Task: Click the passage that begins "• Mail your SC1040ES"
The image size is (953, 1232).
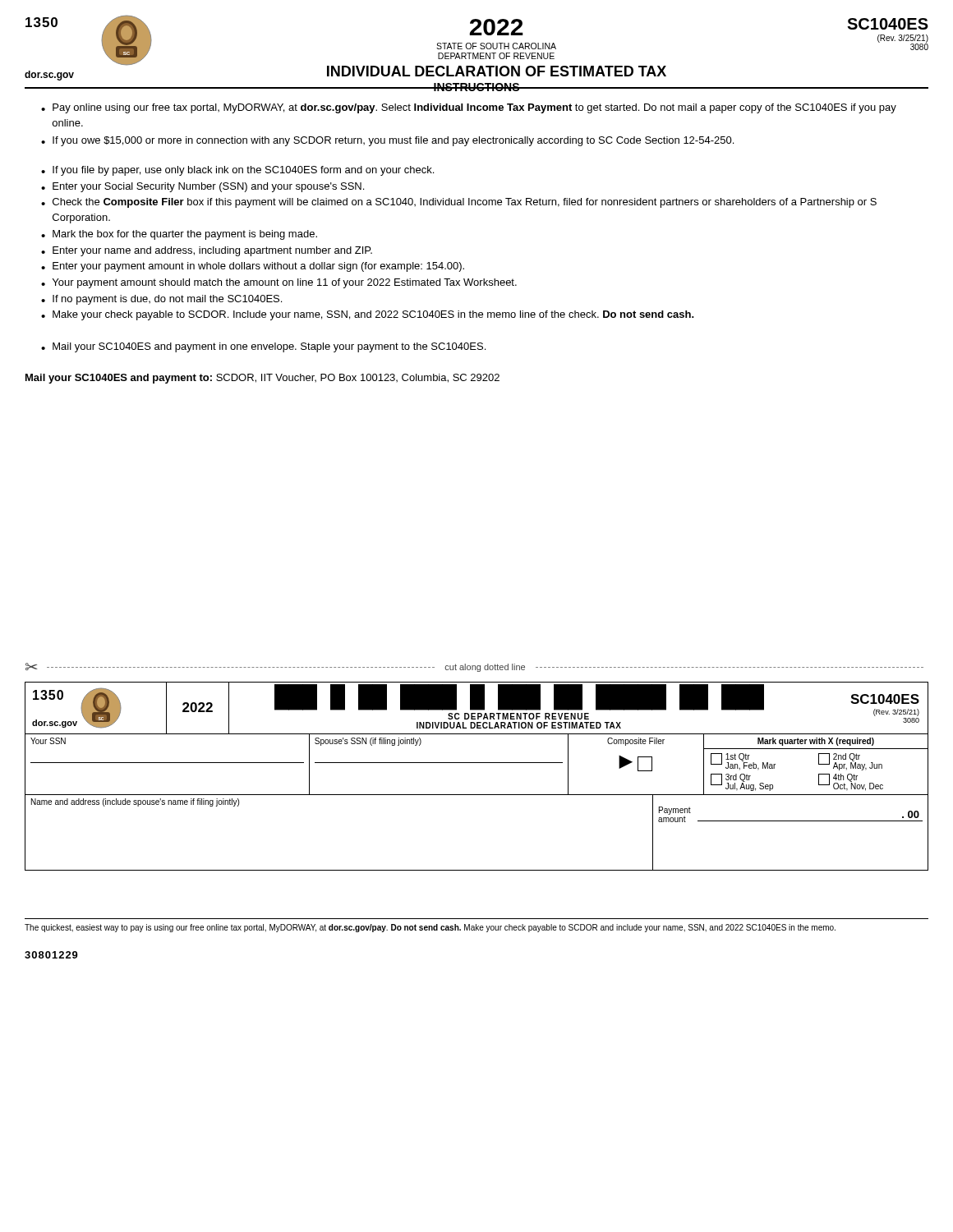Action: tap(264, 348)
